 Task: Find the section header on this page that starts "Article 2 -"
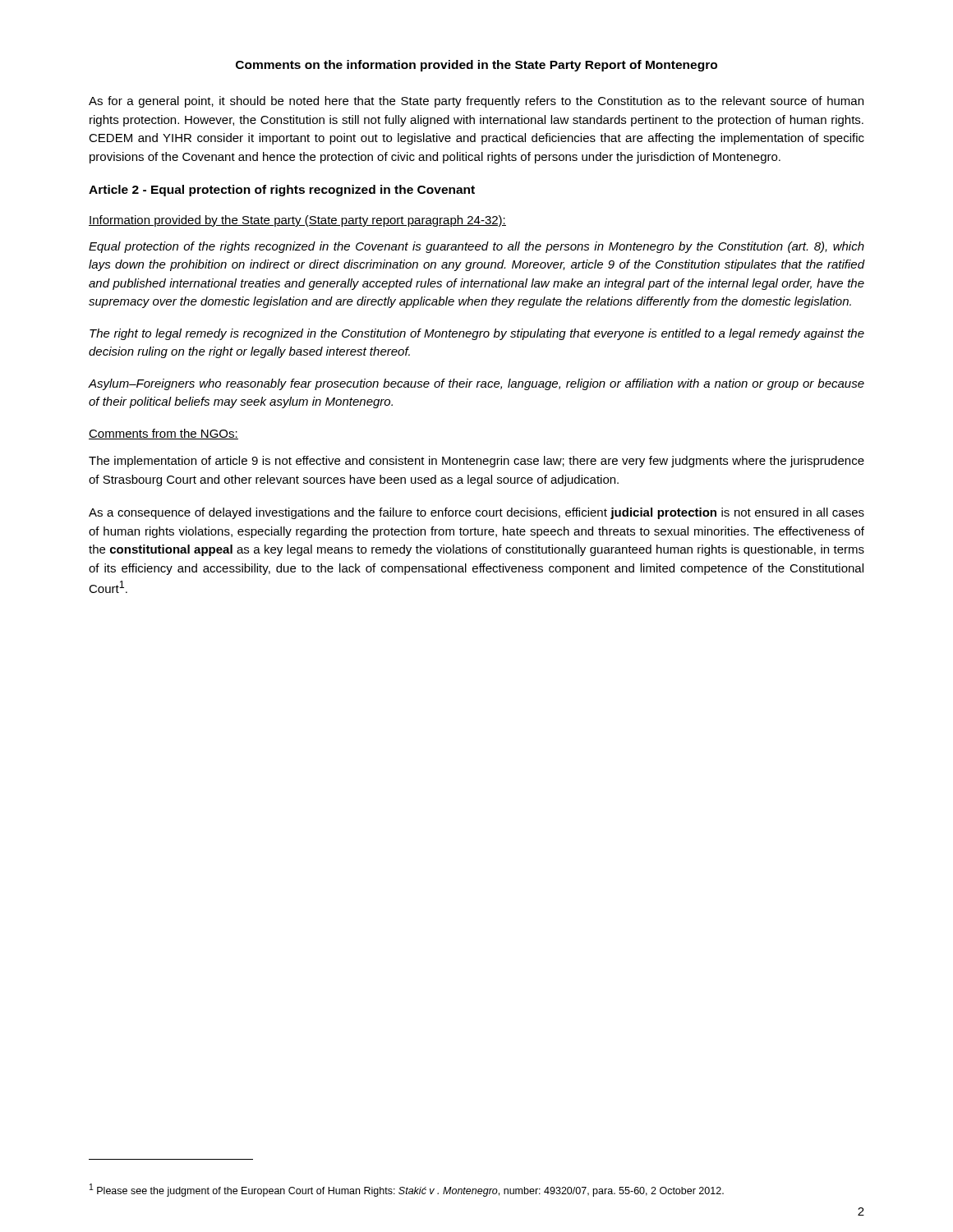[282, 190]
